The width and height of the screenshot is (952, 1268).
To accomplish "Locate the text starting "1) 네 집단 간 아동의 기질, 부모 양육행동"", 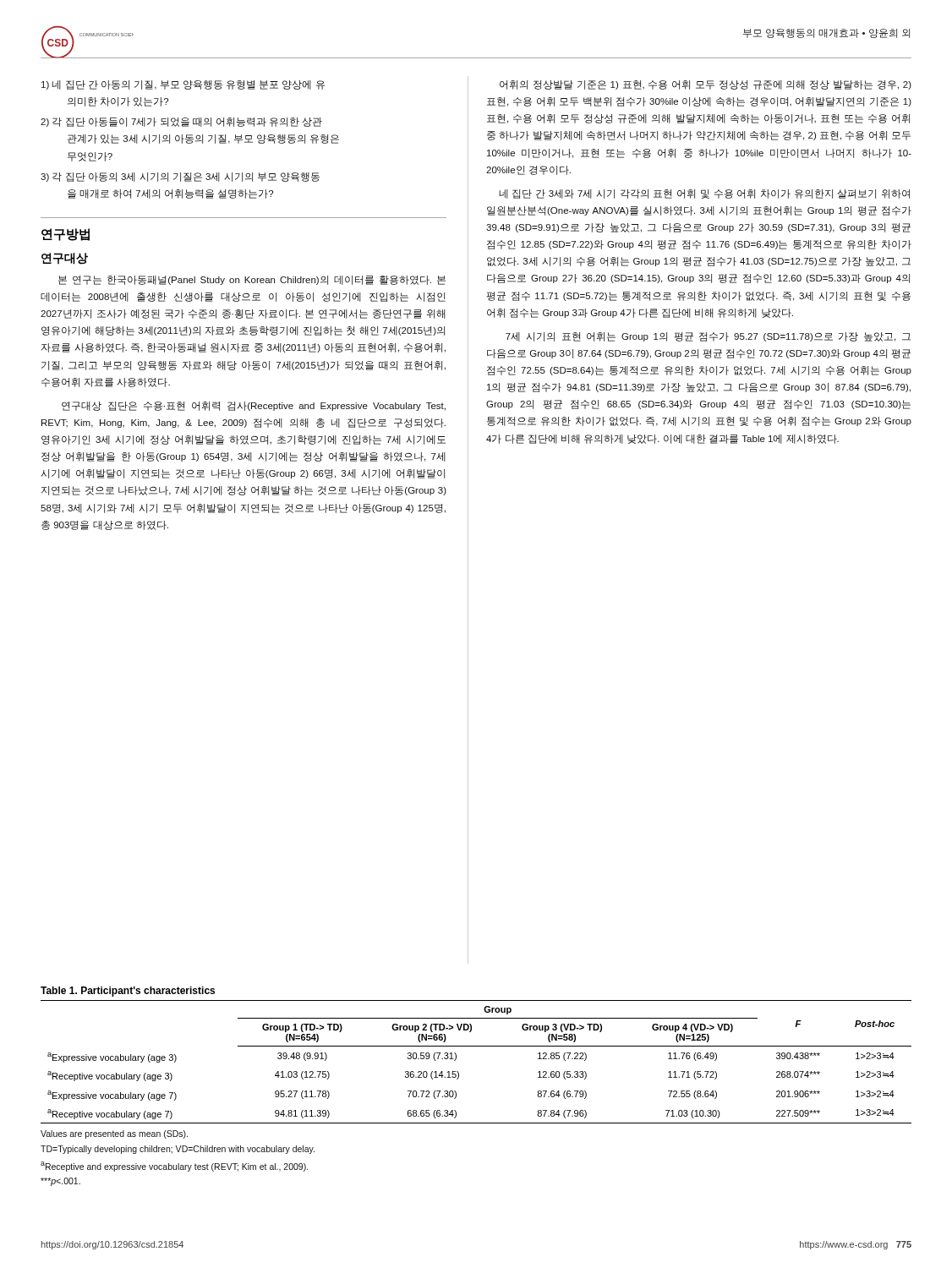I will click(x=183, y=93).
